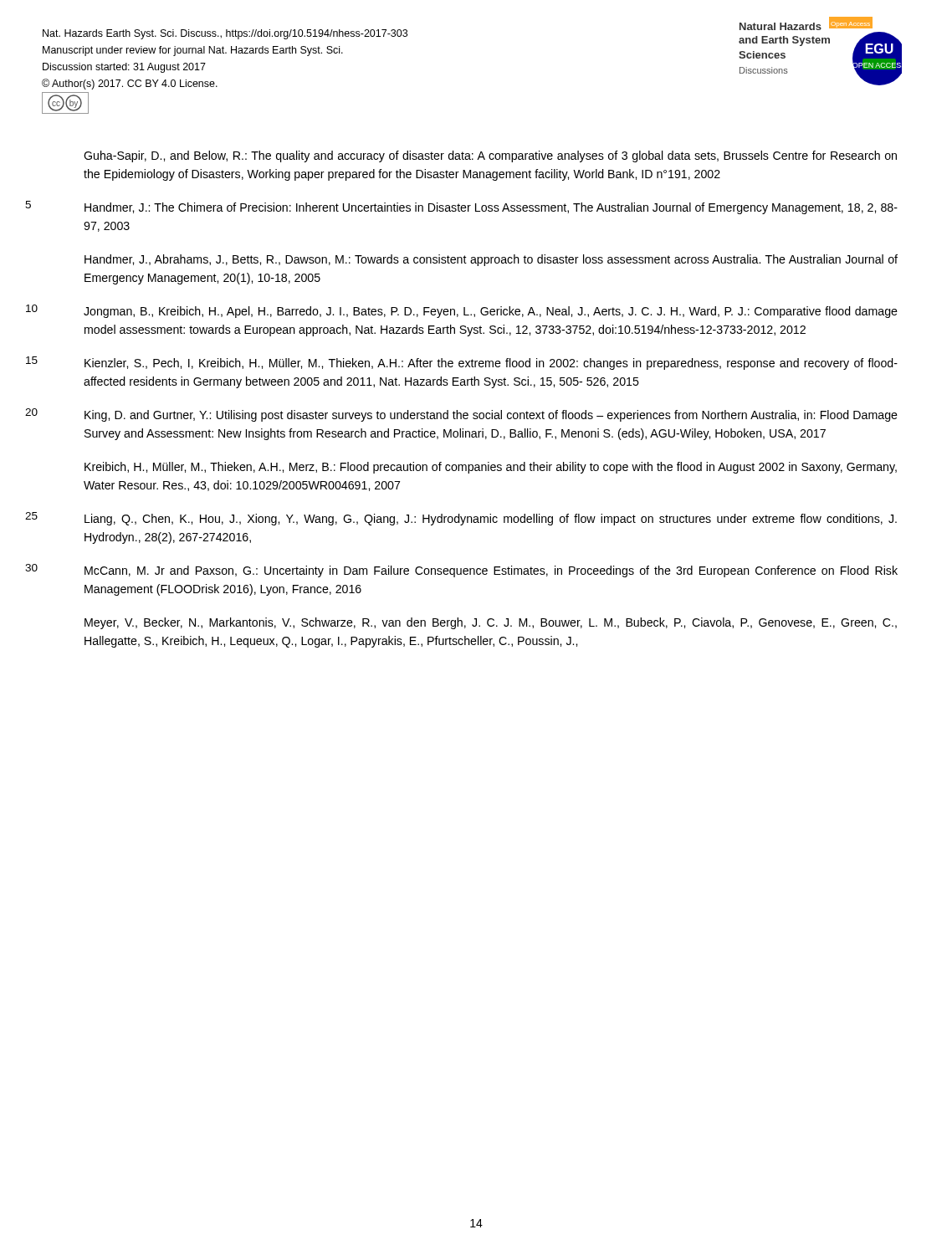Viewport: 952px width, 1255px height.
Task: Find the block on this page that starts "20 King, D."
Action: [491, 424]
